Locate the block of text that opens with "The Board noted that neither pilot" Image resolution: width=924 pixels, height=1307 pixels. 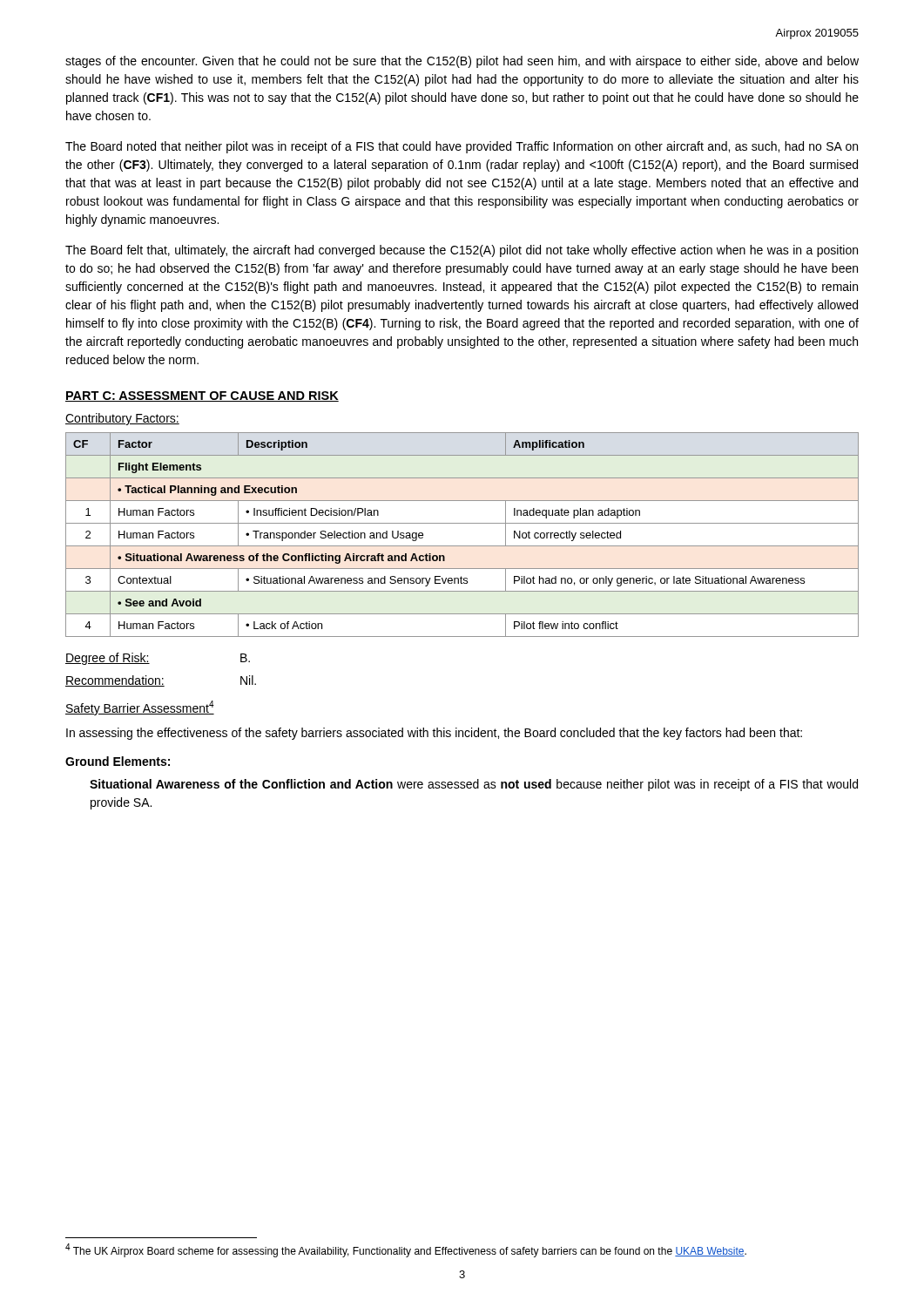(462, 183)
